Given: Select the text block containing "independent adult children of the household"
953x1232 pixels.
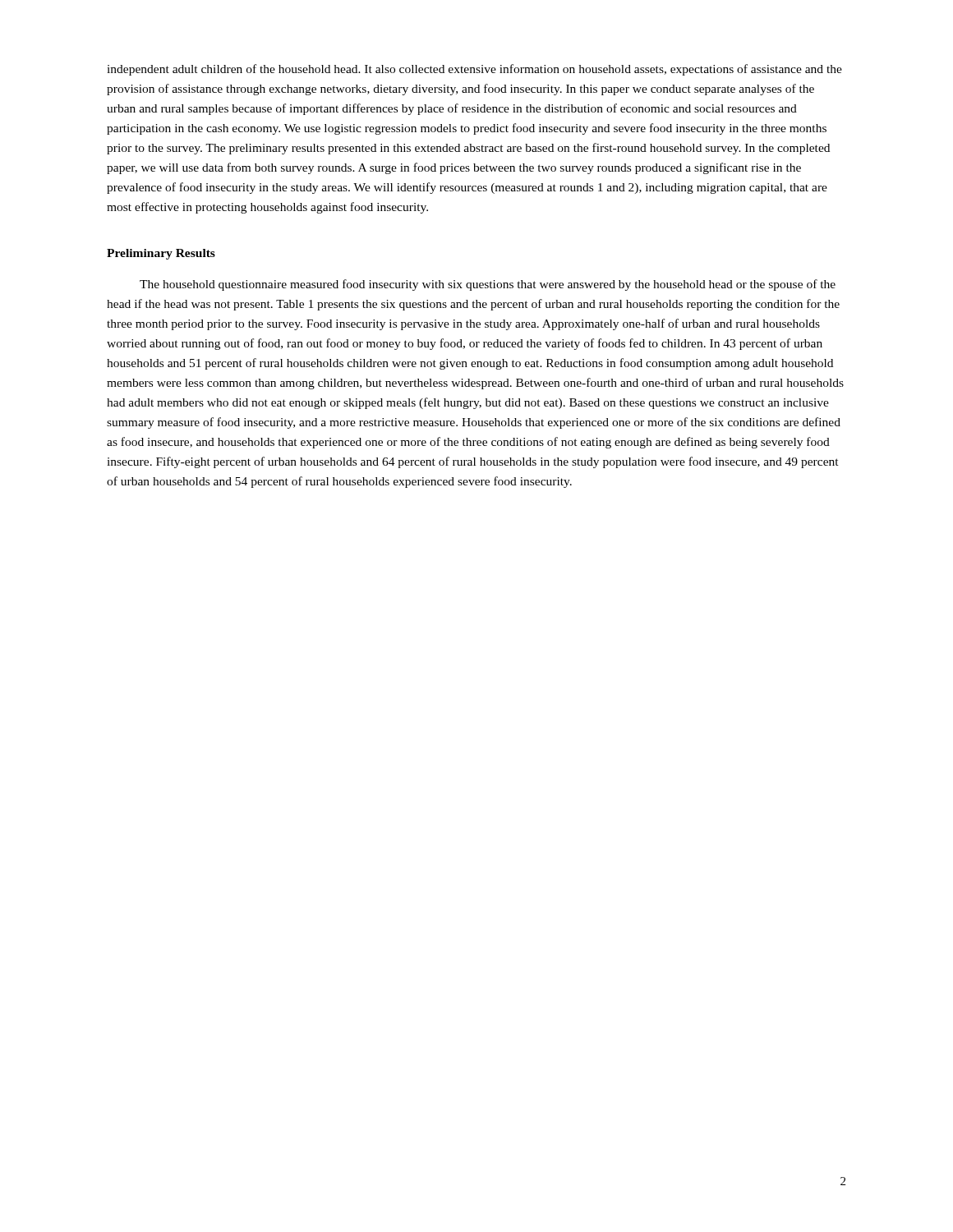Looking at the screenshot, I should [x=476, y=138].
